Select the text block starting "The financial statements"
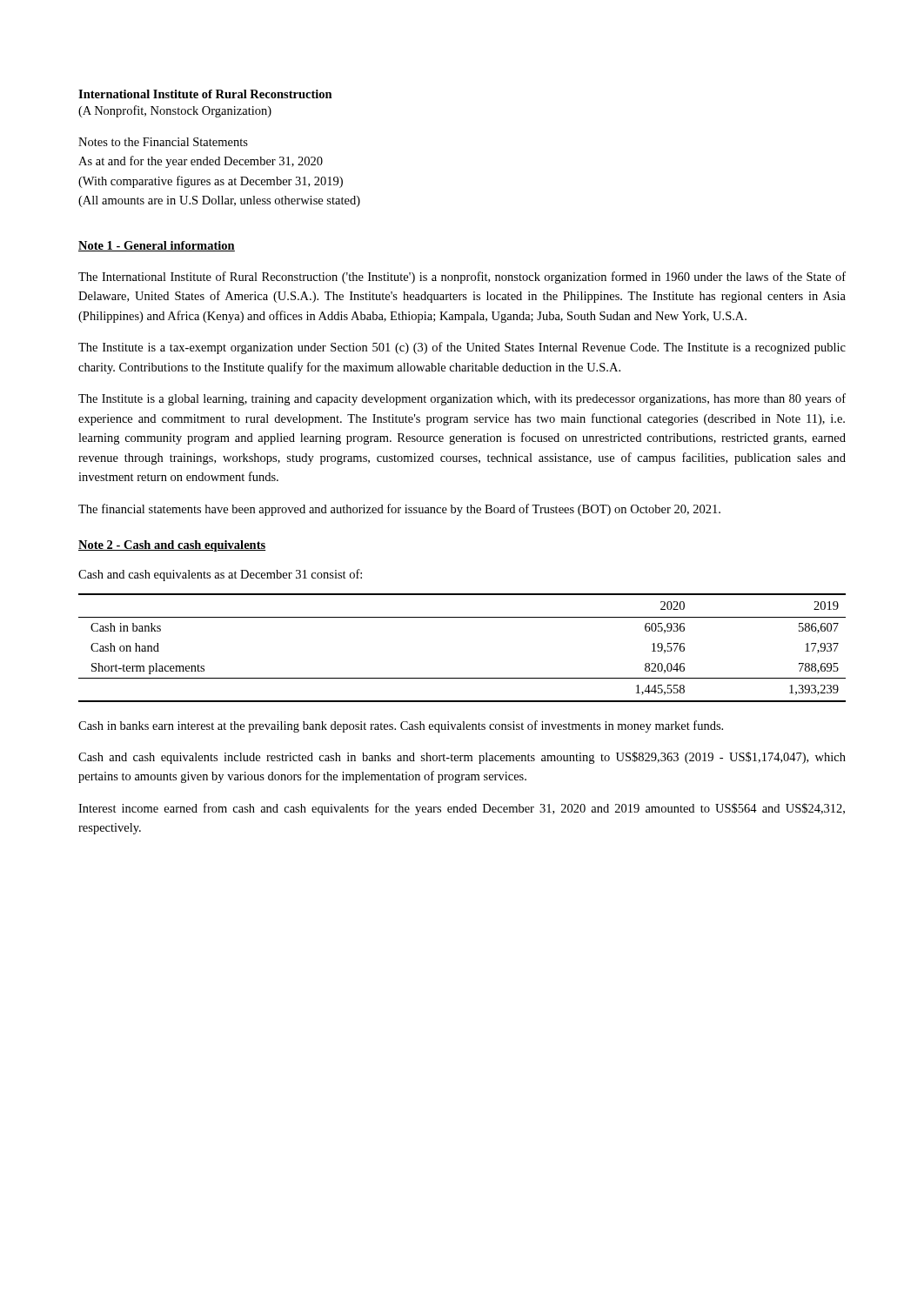The image size is (924, 1305). click(400, 509)
